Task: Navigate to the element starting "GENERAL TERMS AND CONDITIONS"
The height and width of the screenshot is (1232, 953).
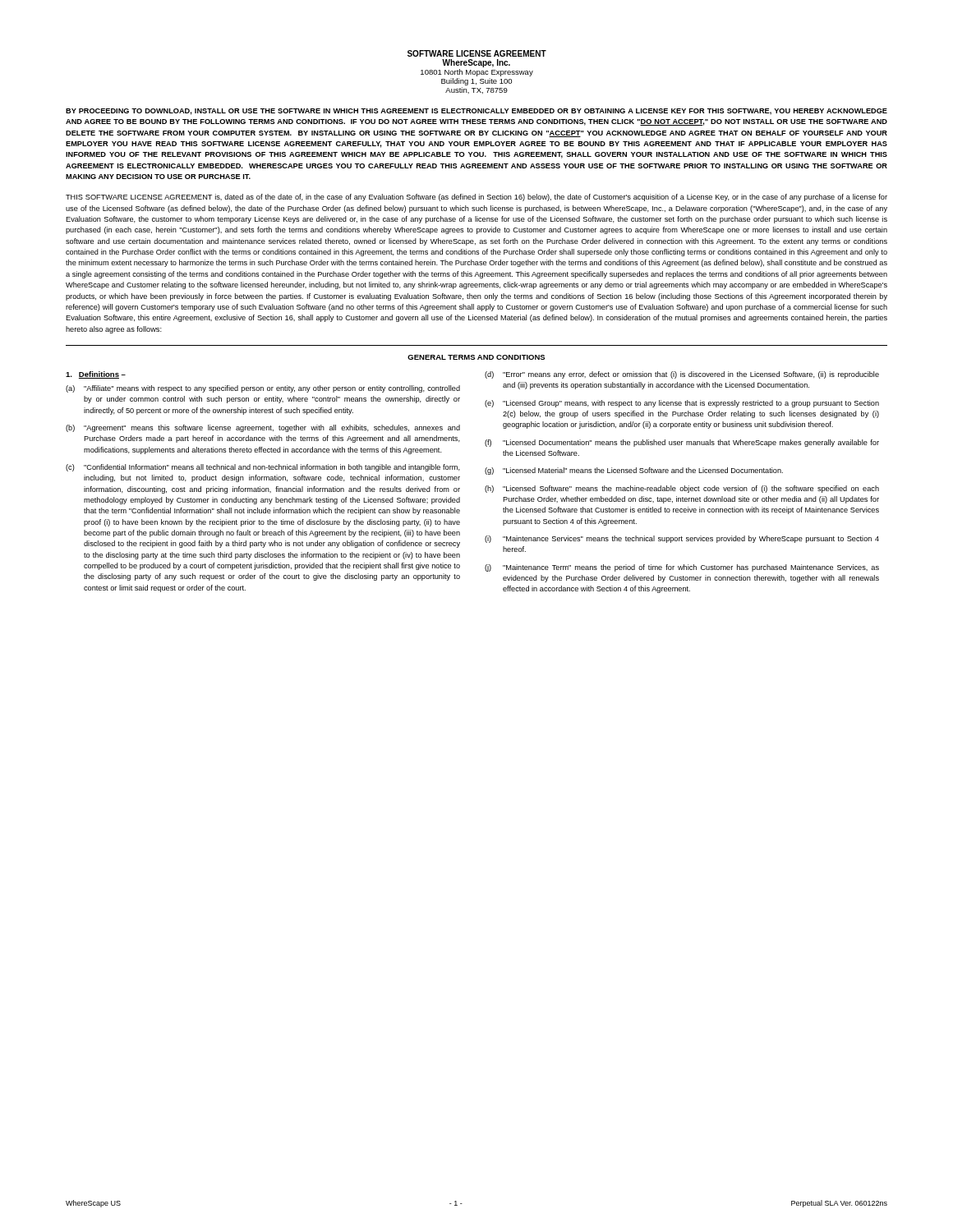Action: click(476, 357)
